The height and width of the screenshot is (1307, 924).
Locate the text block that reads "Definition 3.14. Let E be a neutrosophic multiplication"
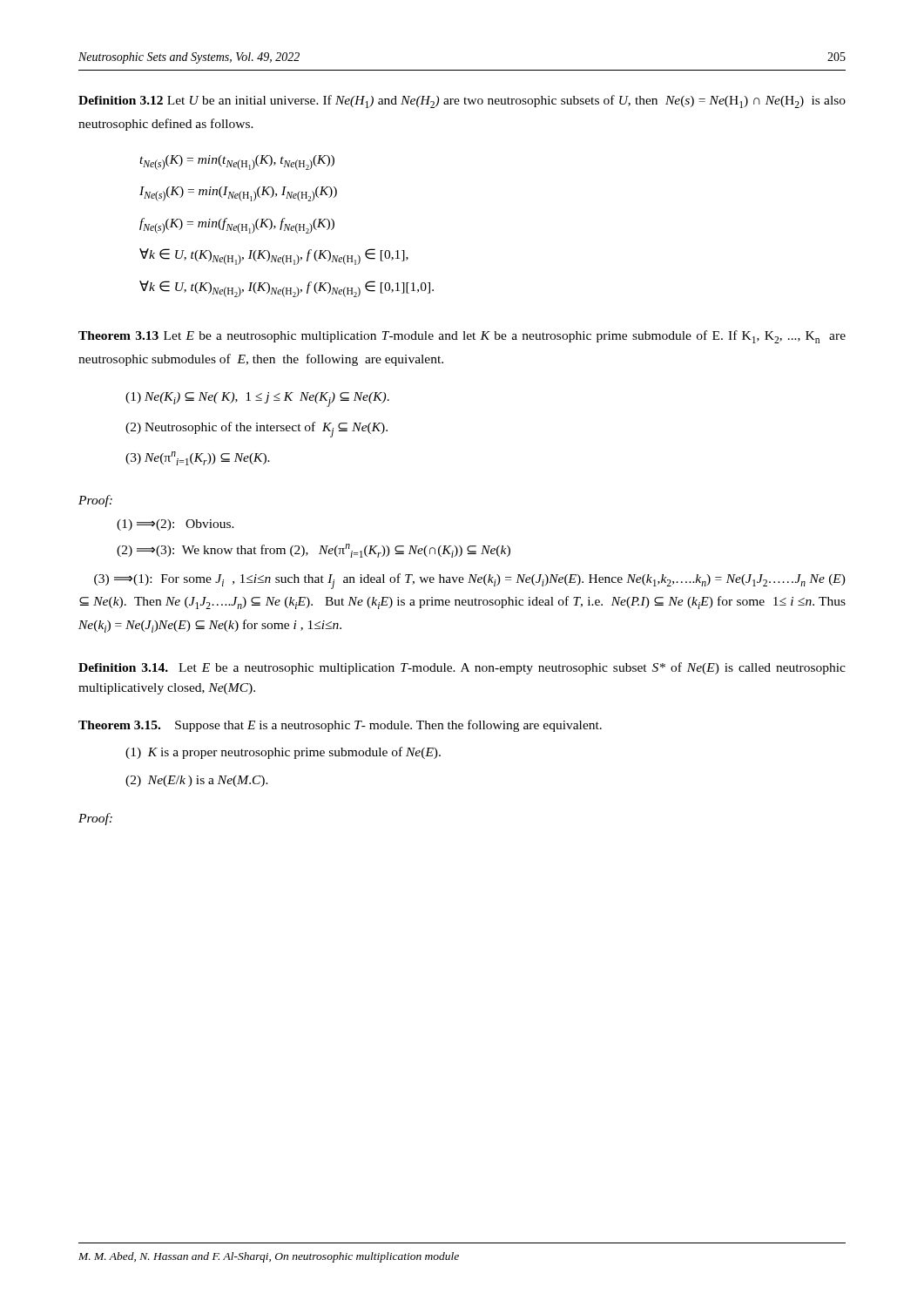[462, 677]
